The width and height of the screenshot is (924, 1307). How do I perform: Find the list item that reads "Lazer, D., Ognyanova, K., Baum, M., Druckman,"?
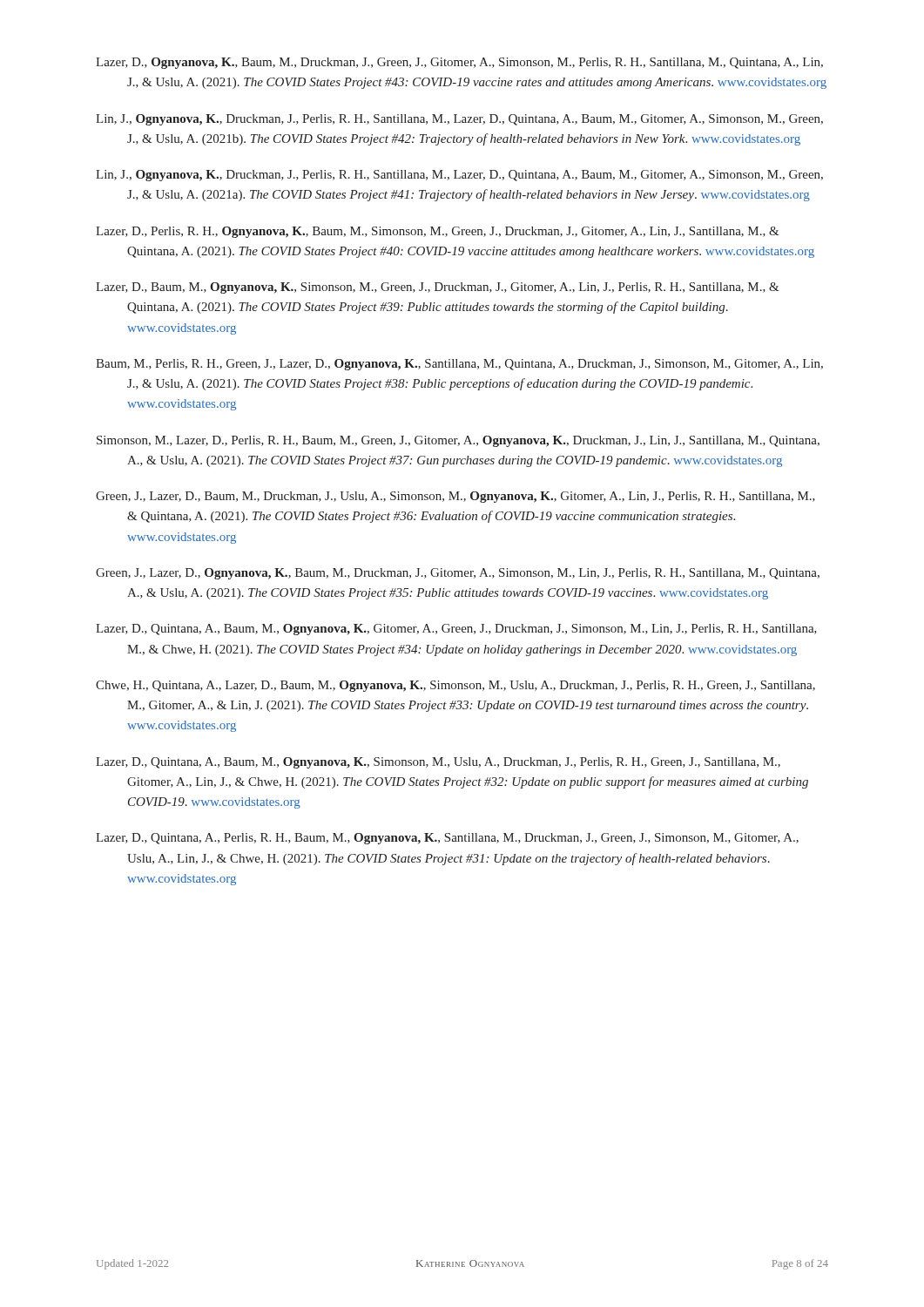click(461, 72)
